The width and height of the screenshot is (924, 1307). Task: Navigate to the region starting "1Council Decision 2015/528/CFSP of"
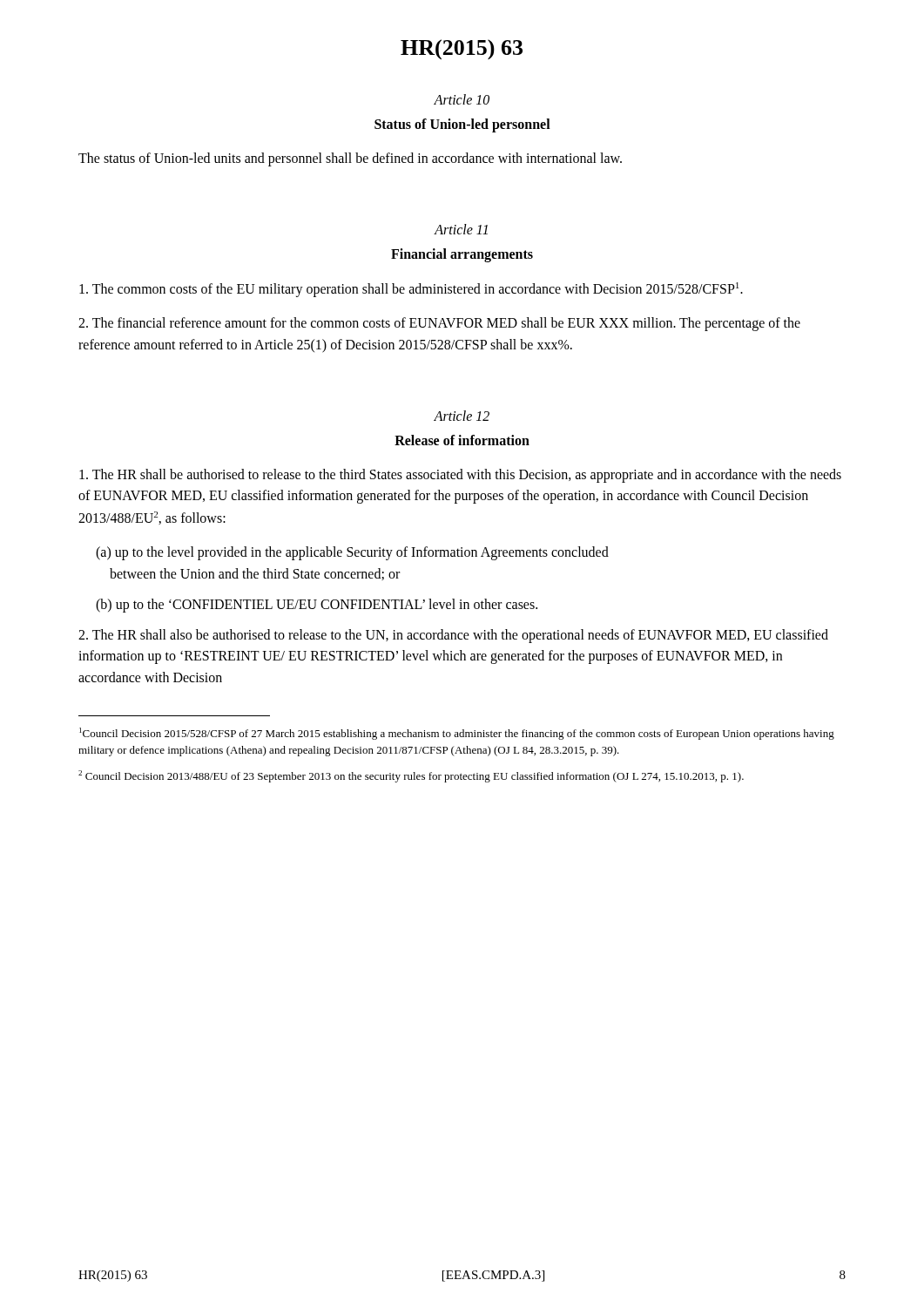click(x=456, y=741)
